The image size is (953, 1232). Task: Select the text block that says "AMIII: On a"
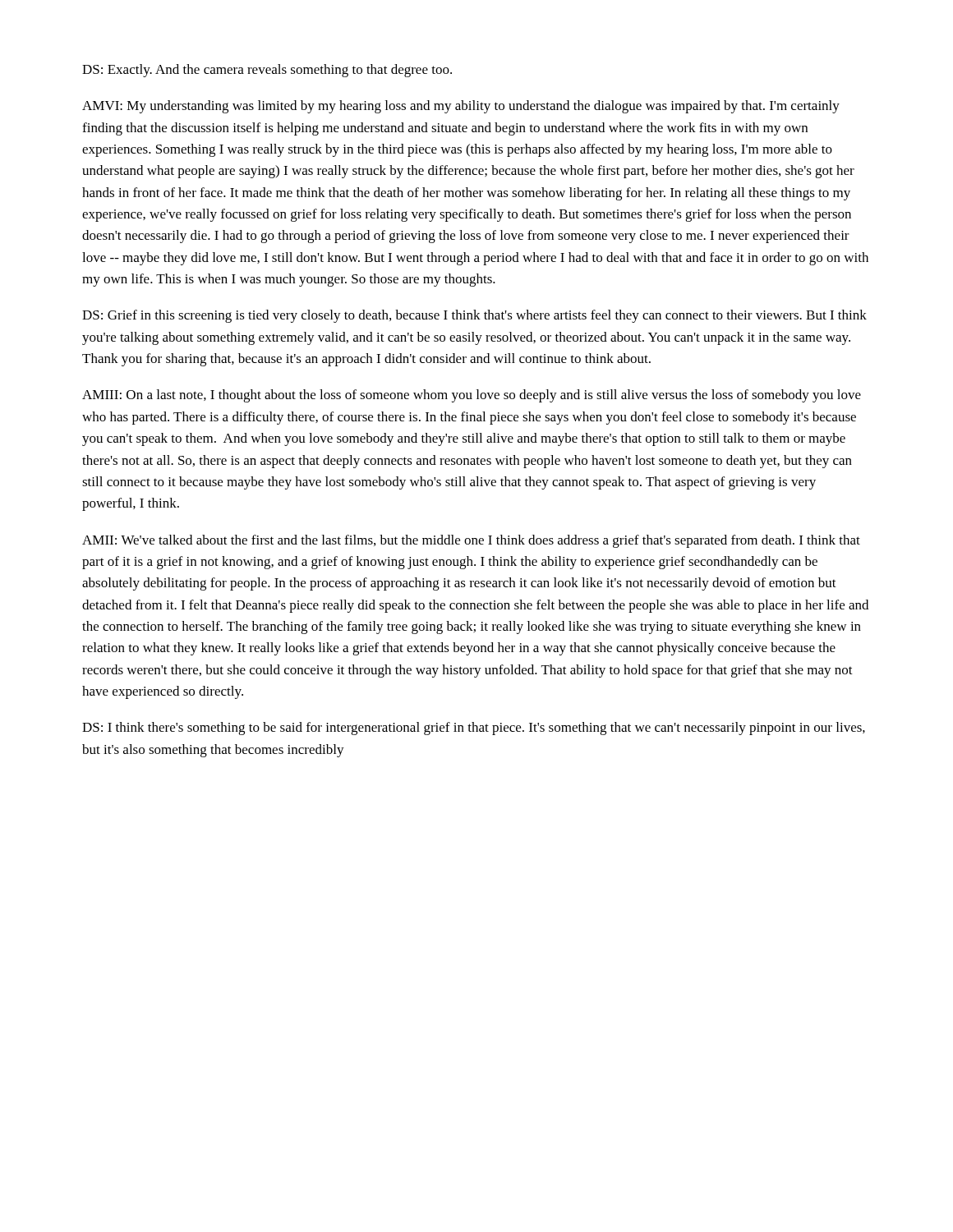472,449
